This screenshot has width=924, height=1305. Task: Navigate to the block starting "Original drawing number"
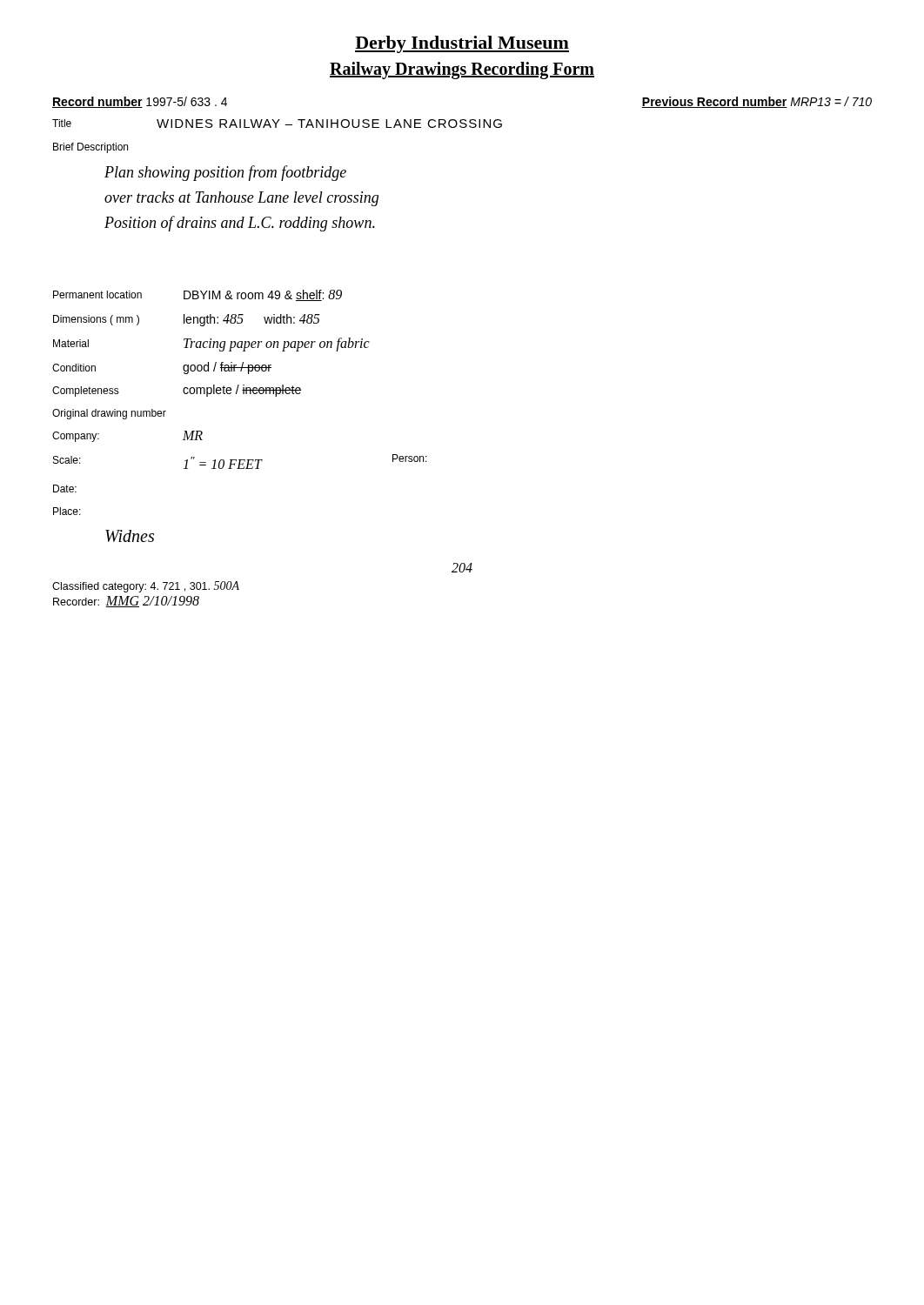tap(117, 413)
